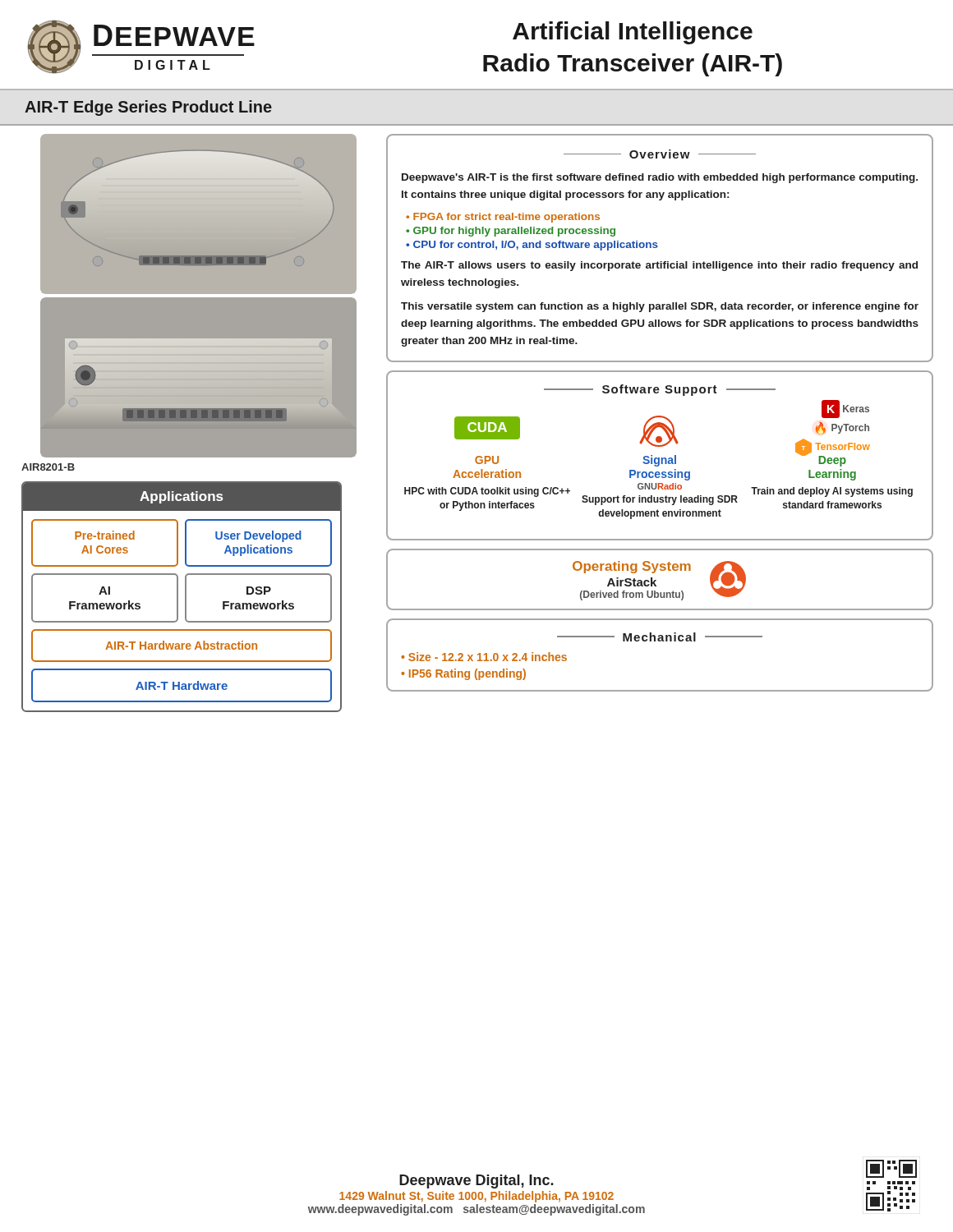Click on the text block containing "Overview Deepwave's AIR-T is the first"

[660, 248]
